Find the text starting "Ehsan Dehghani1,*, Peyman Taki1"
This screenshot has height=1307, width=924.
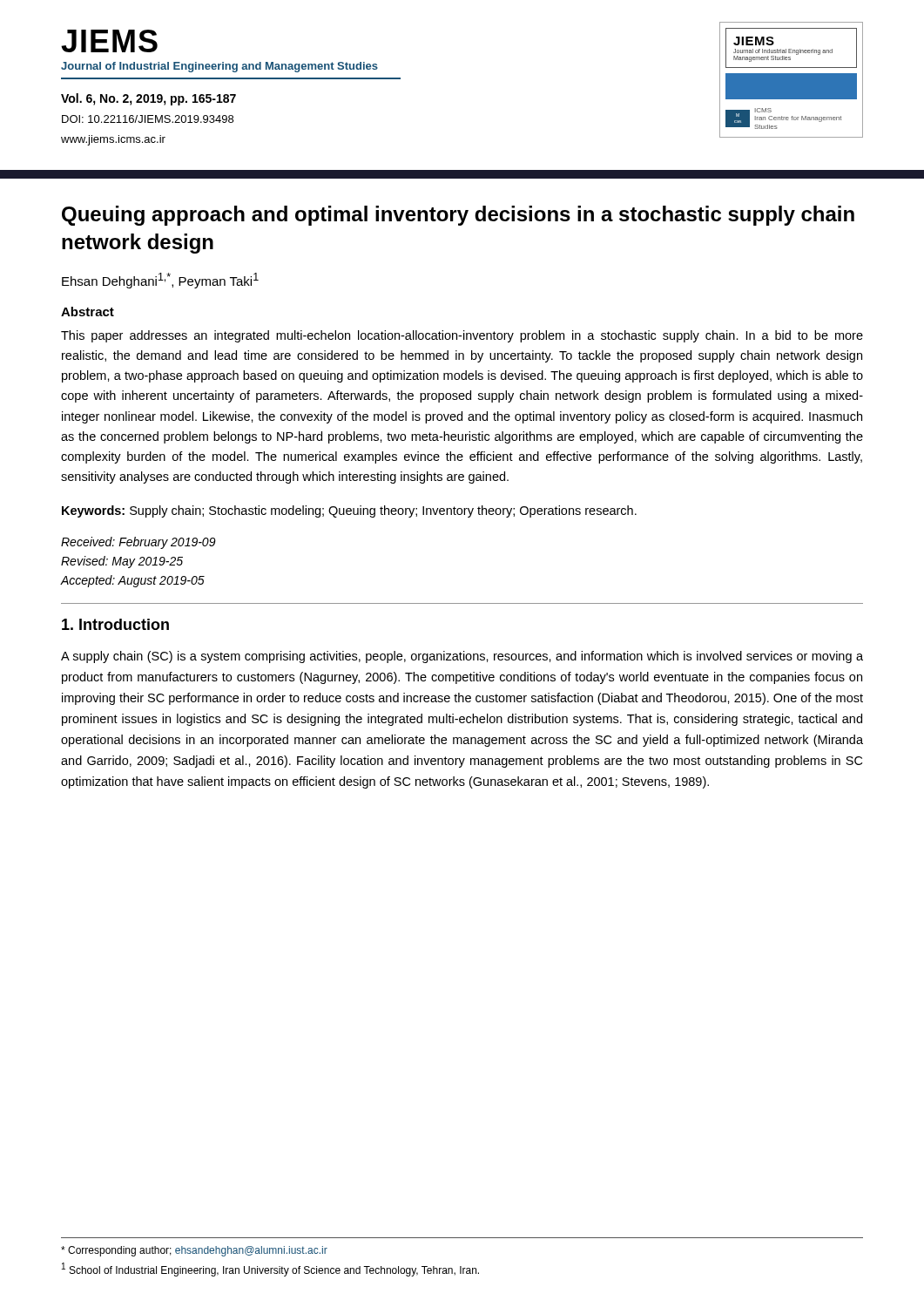(x=160, y=281)
